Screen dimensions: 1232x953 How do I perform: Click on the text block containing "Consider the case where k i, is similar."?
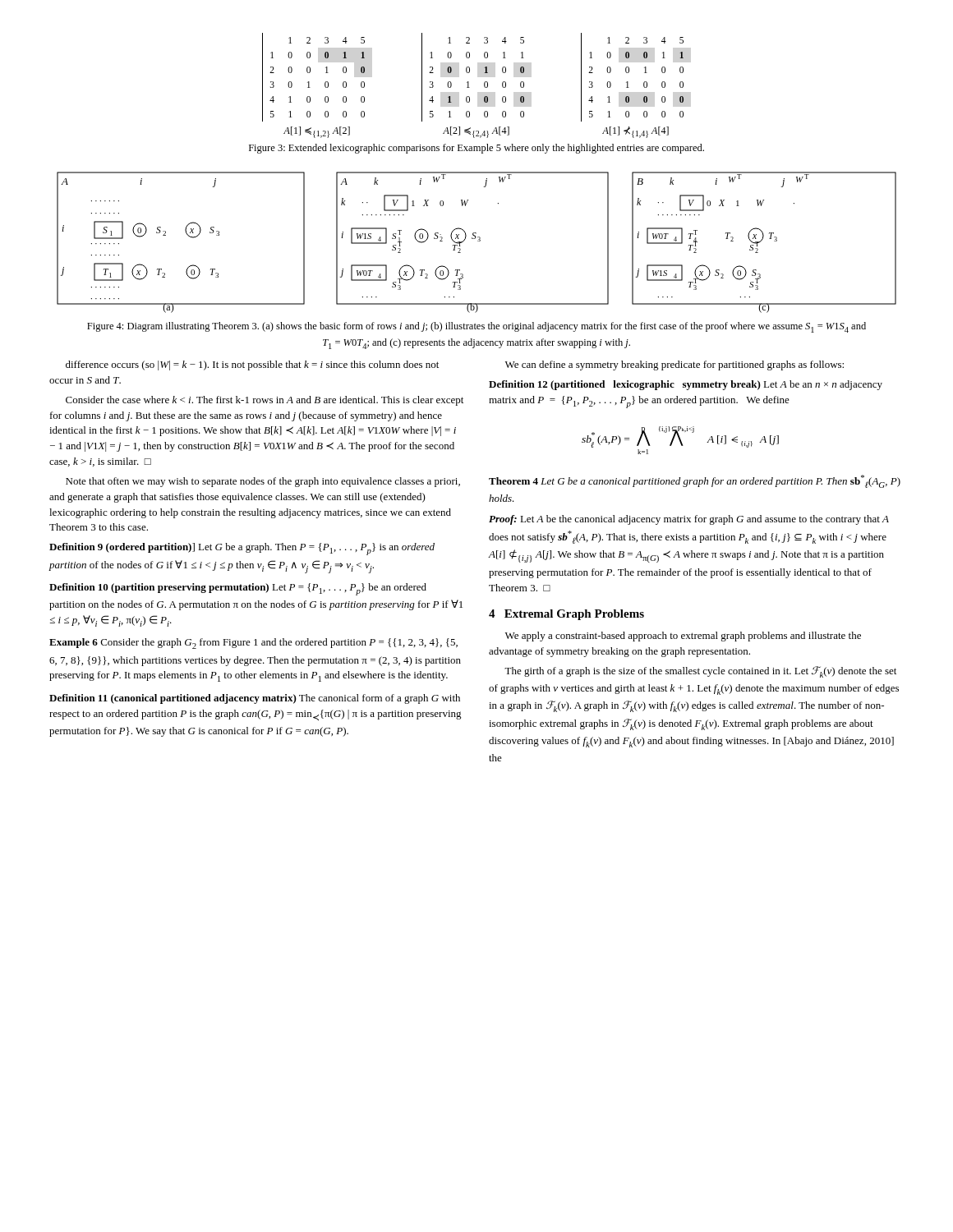(256, 430)
